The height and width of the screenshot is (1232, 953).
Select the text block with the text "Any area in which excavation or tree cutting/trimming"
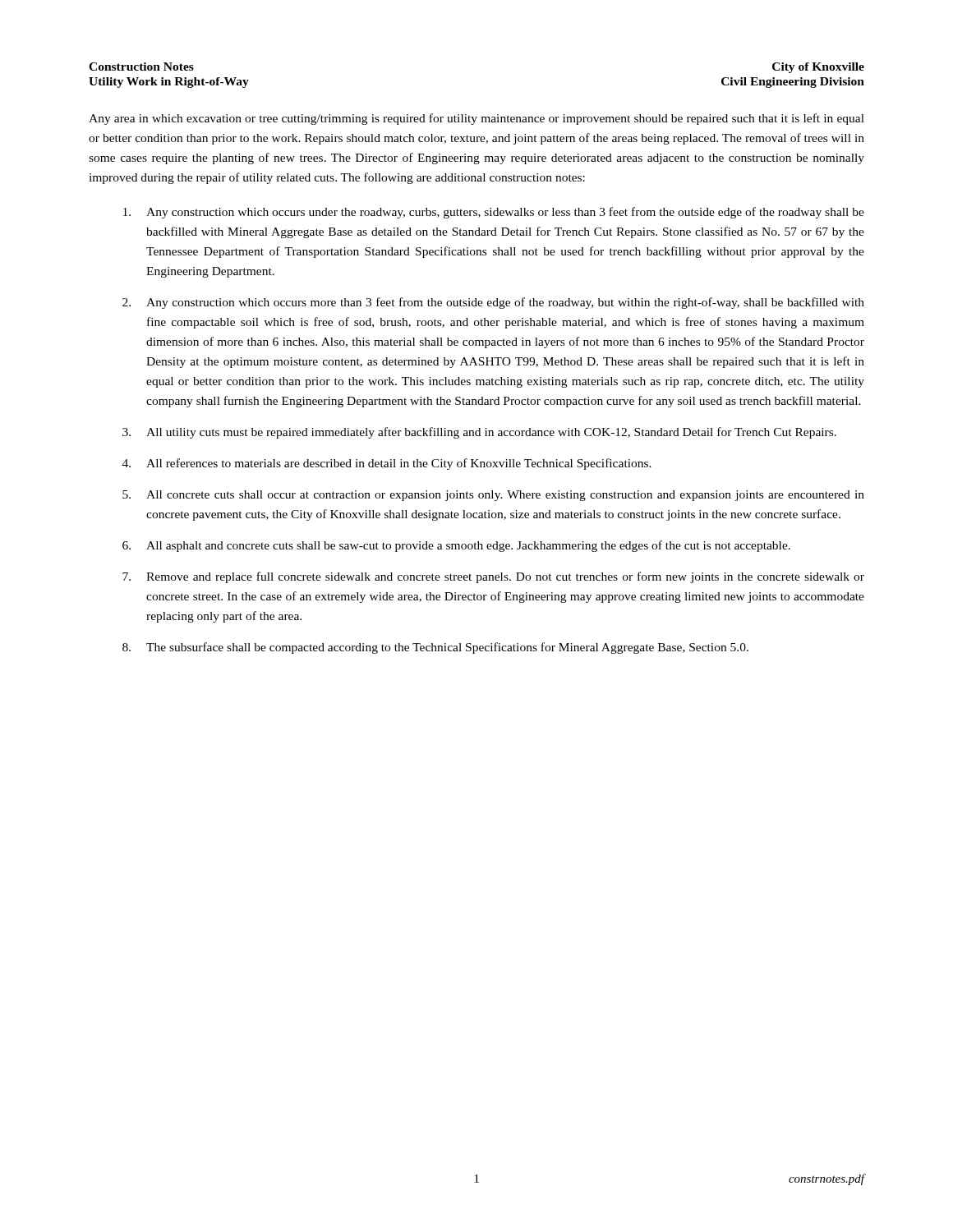pyautogui.click(x=476, y=147)
